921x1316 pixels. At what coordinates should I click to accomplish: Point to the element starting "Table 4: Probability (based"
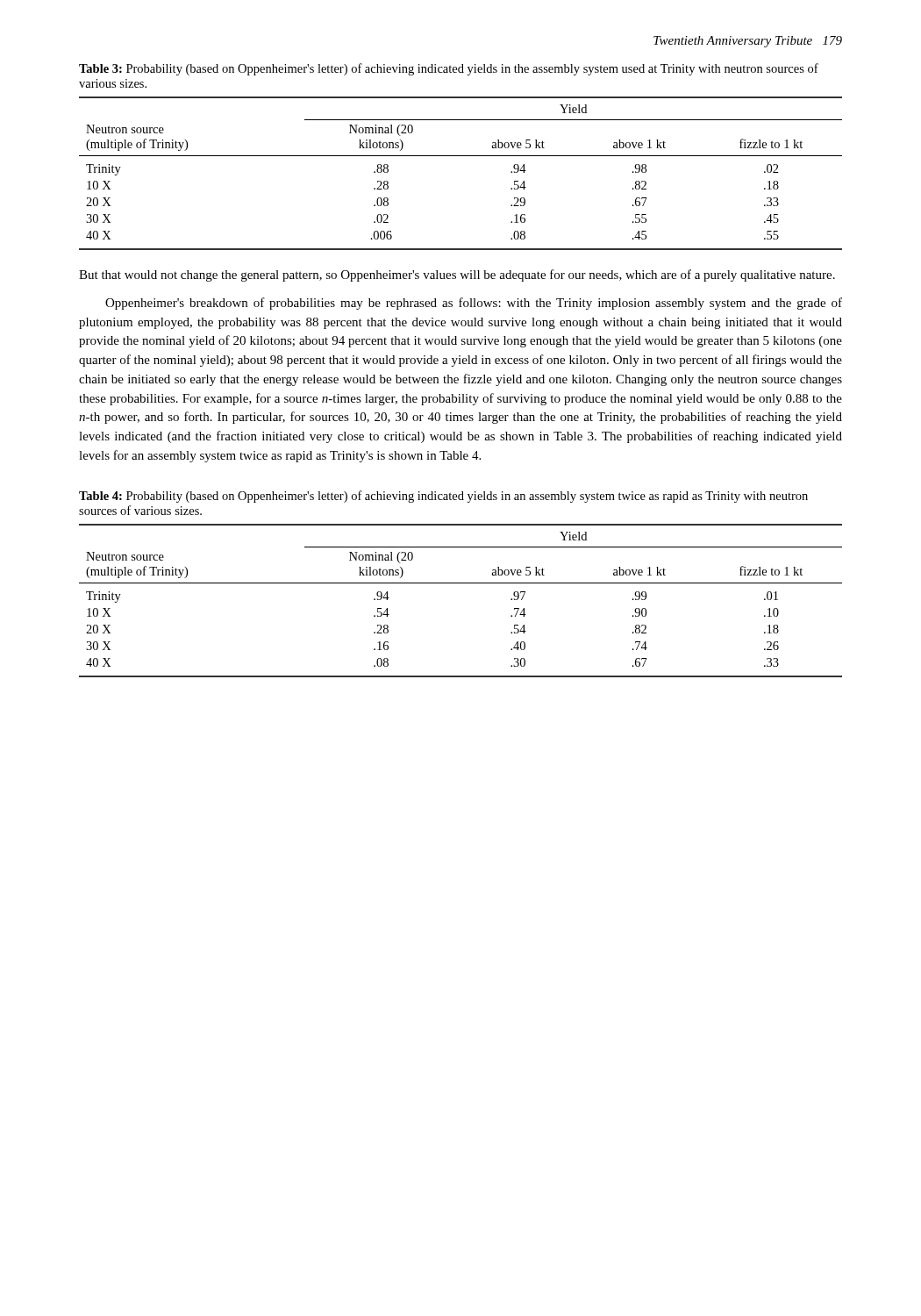444,503
